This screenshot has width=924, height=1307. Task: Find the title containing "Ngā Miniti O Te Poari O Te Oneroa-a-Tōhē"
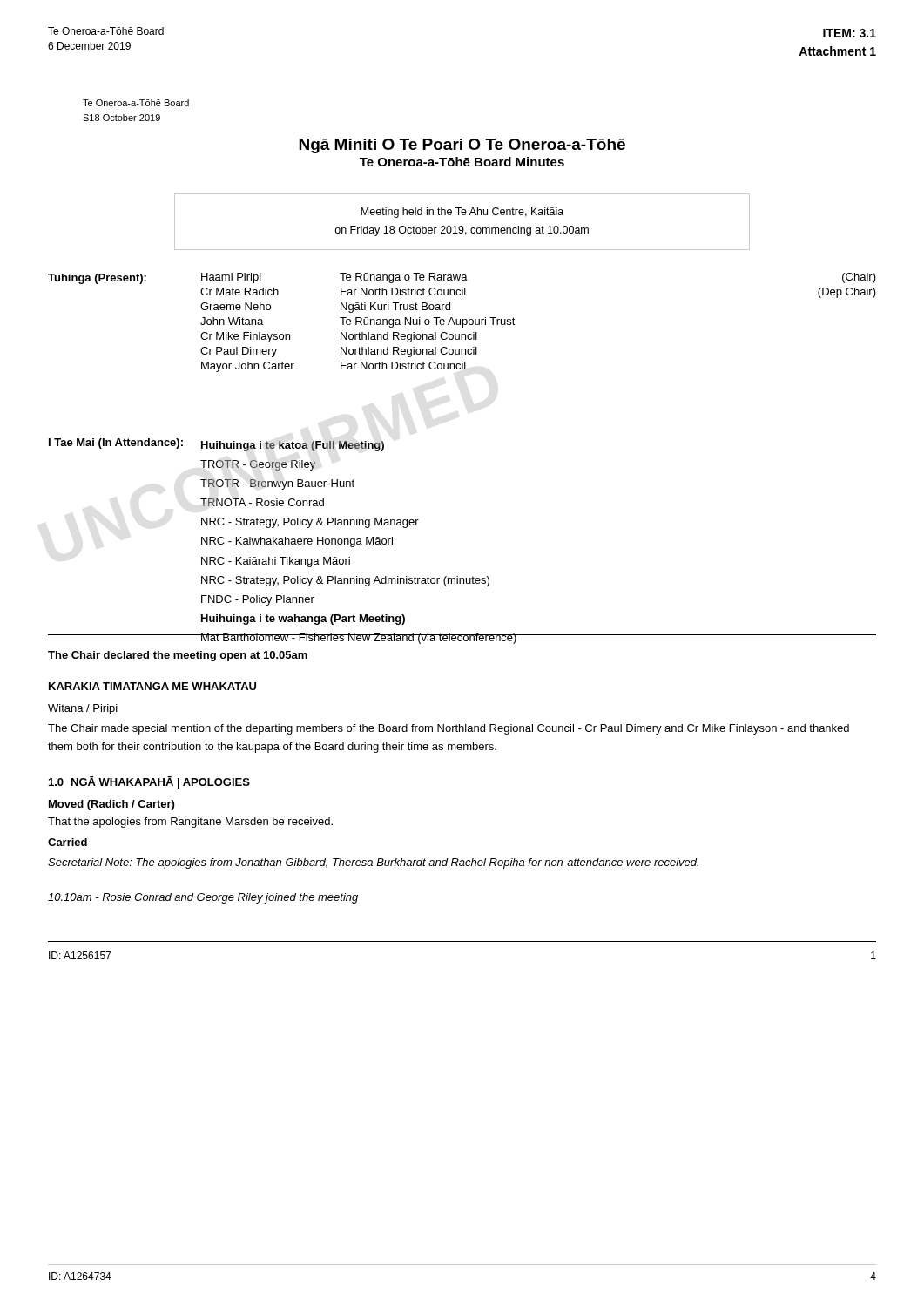point(462,152)
